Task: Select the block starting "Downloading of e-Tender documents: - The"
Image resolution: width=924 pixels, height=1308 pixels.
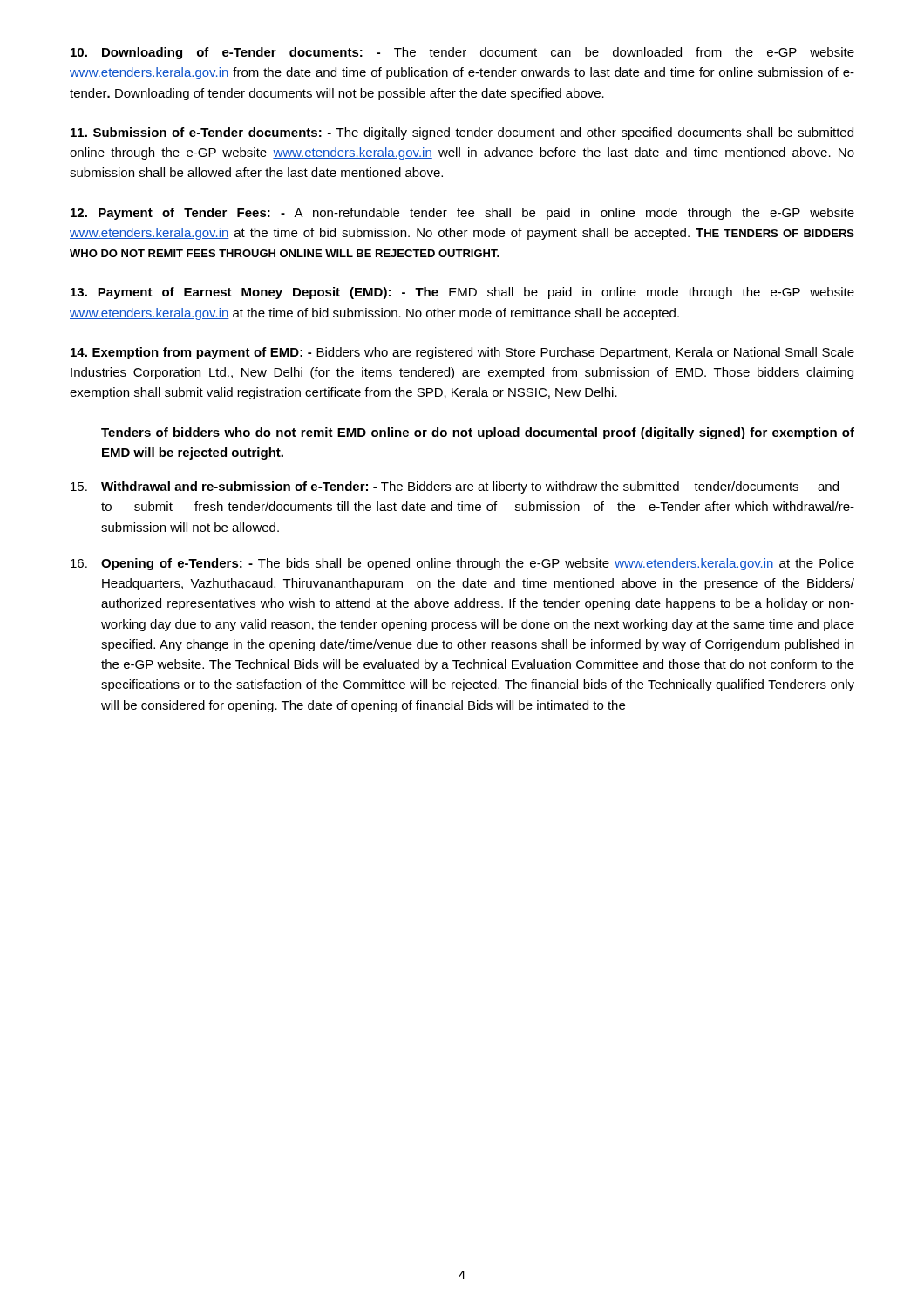Action: [x=462, y=72]
